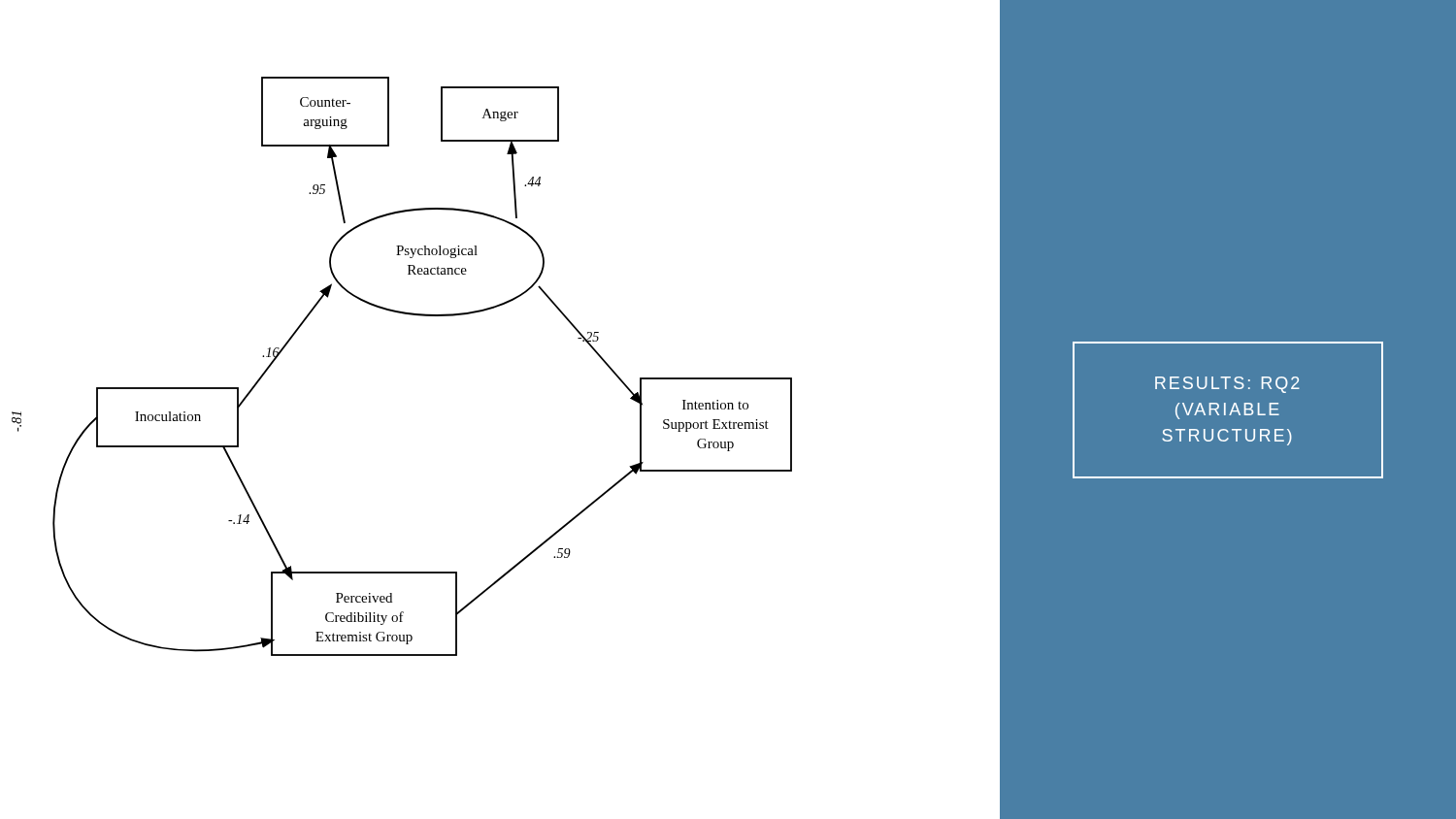The image size is (1456, 819).
Task: Locate the passage starting "RESULTS: RQ2 (VARIABLE STRUCTURE)"
Action: 1228,410
